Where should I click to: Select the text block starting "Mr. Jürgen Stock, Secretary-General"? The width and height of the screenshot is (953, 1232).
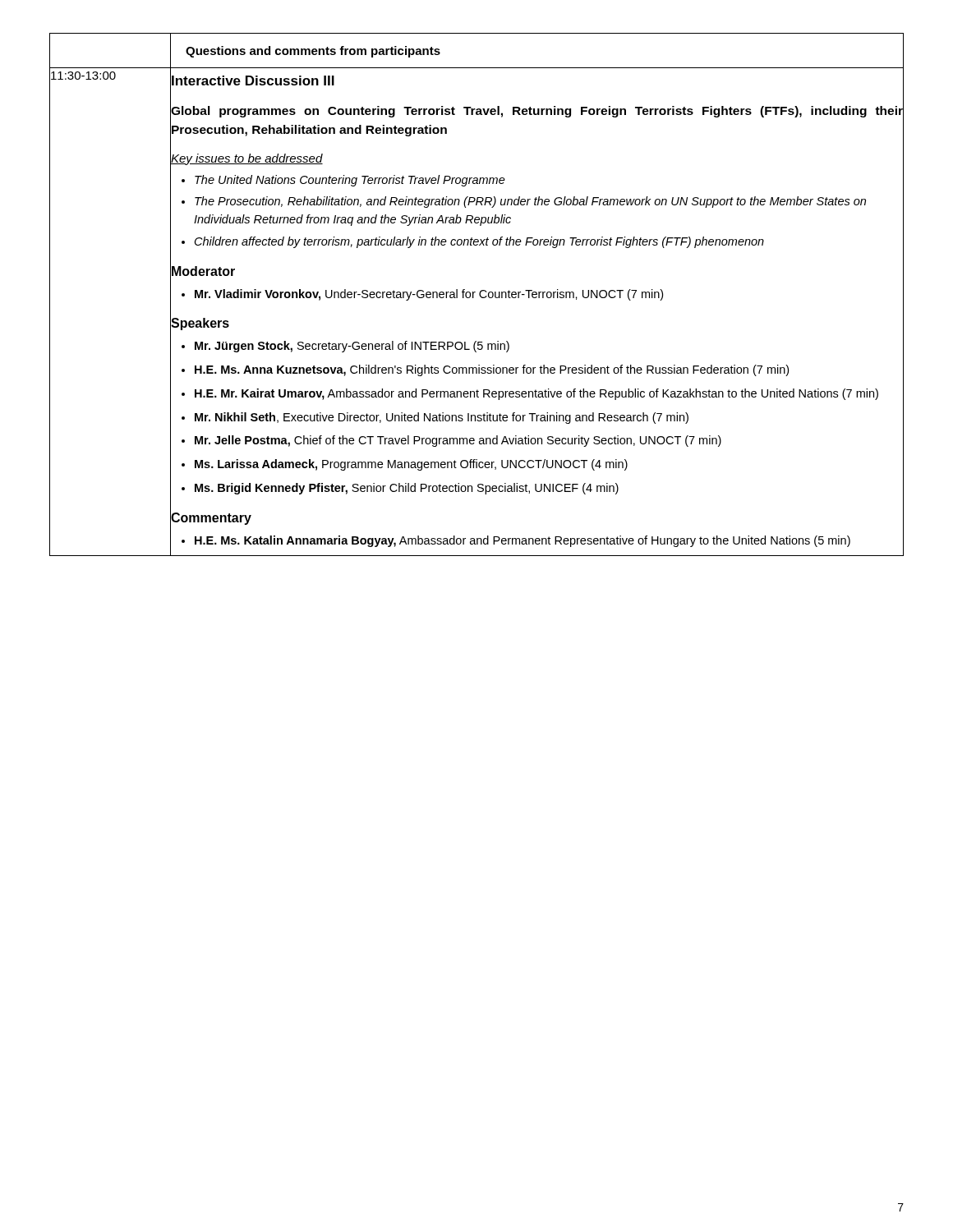(x=352, y=346)
